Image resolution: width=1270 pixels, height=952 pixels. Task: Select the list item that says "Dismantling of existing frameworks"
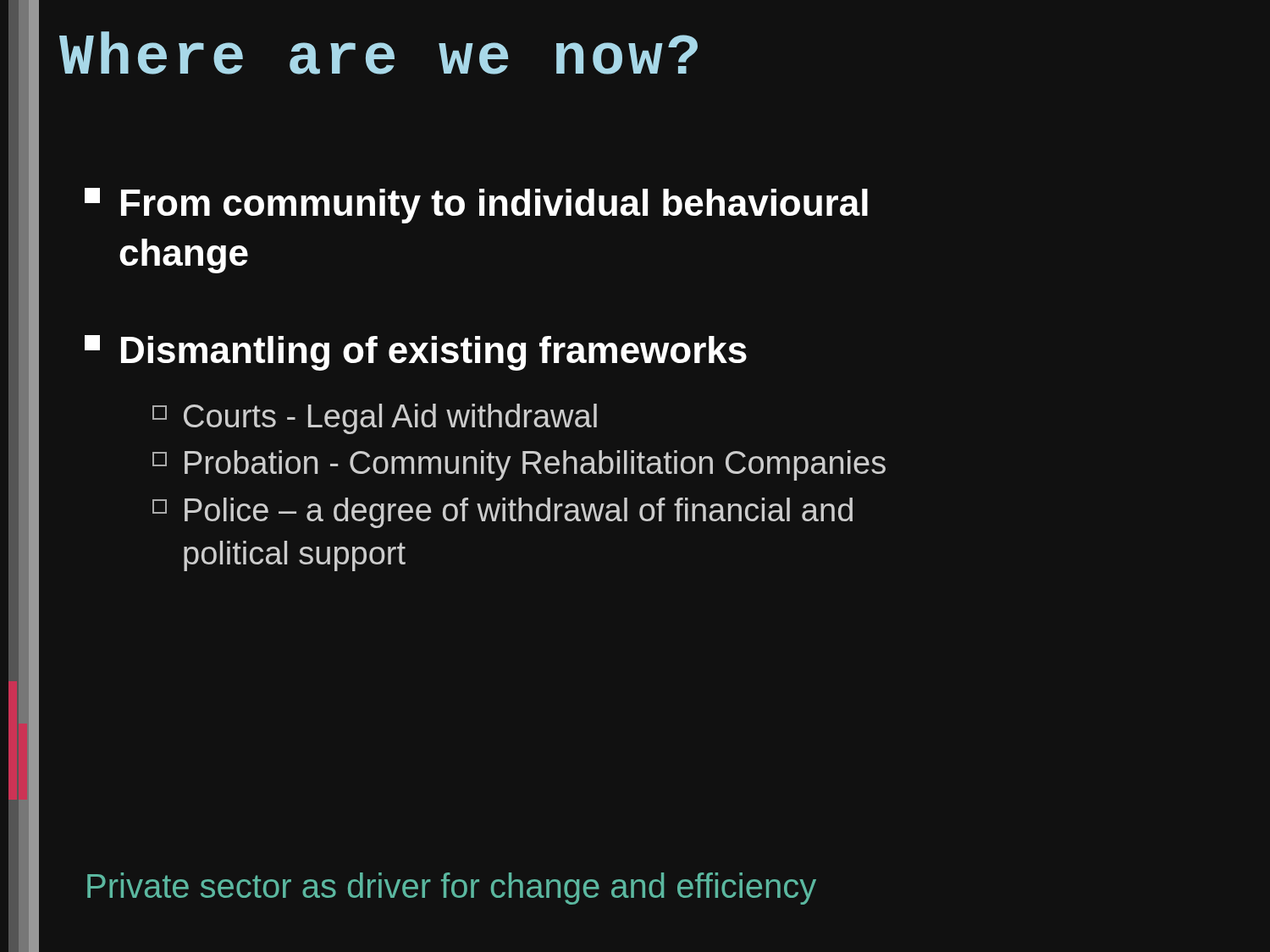click(x=416, y=350)
